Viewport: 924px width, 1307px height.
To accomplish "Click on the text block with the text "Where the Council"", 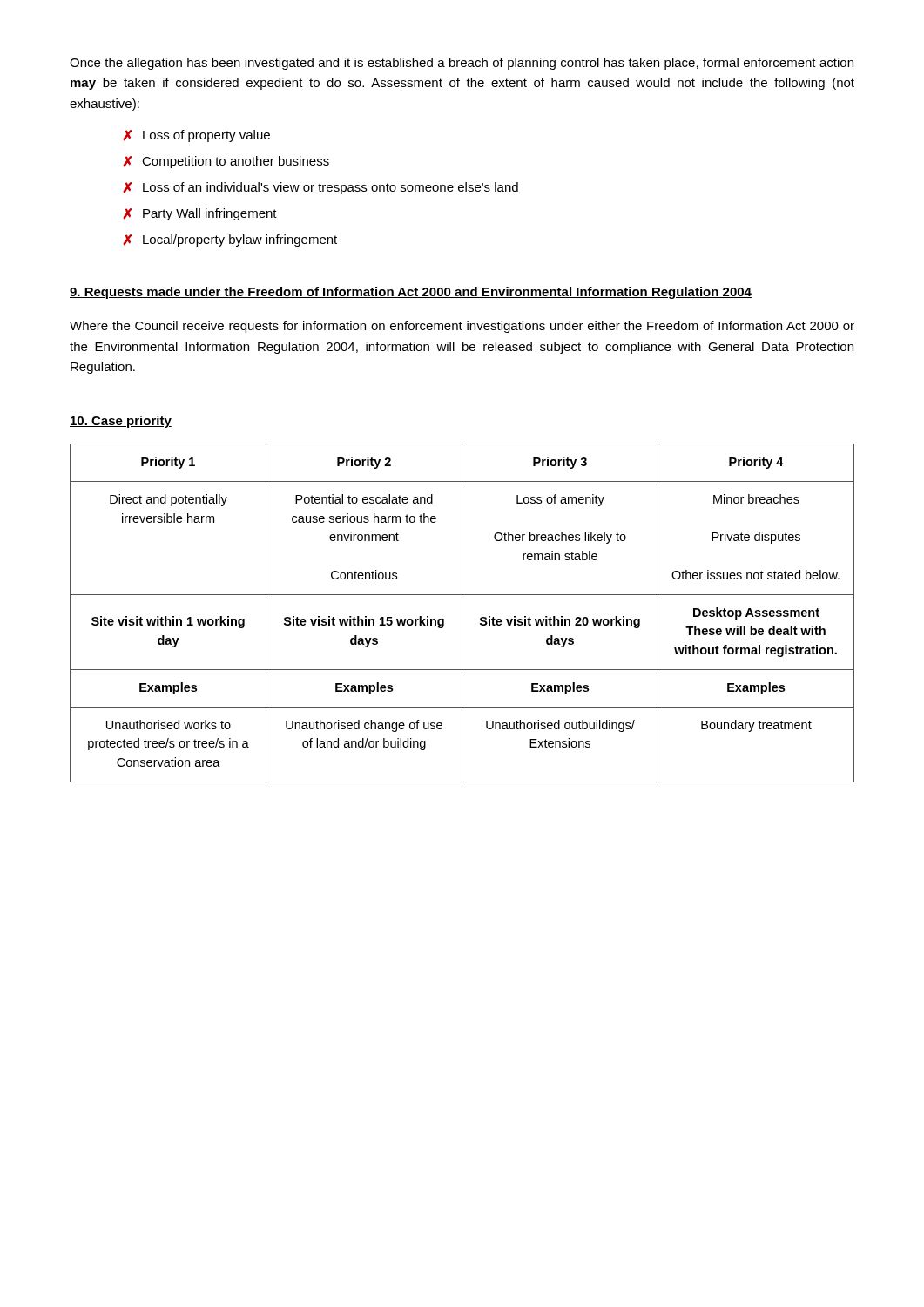I will (x=462, y=346).
